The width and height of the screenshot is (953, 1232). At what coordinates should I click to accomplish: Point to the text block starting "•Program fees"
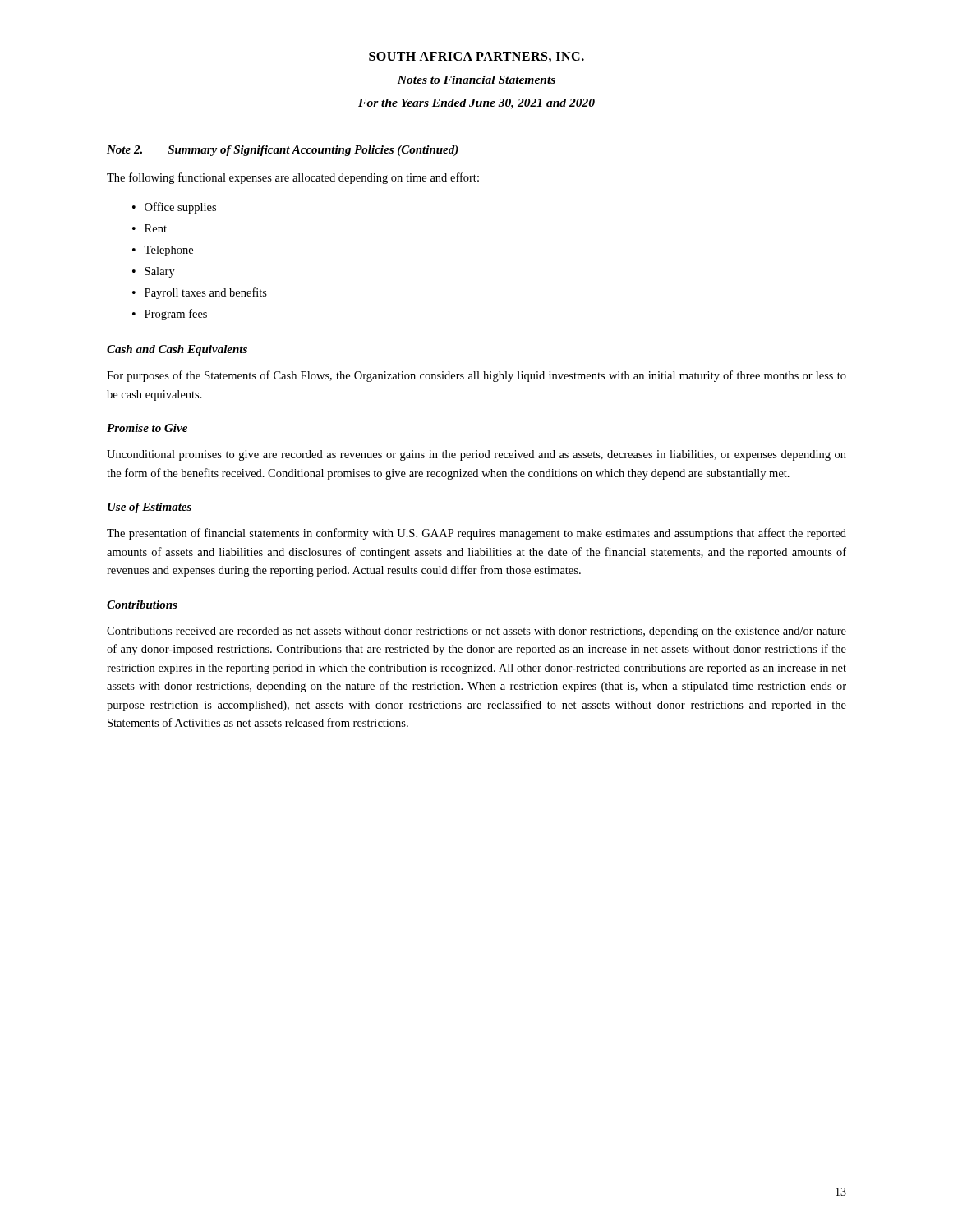click(169, 315)
